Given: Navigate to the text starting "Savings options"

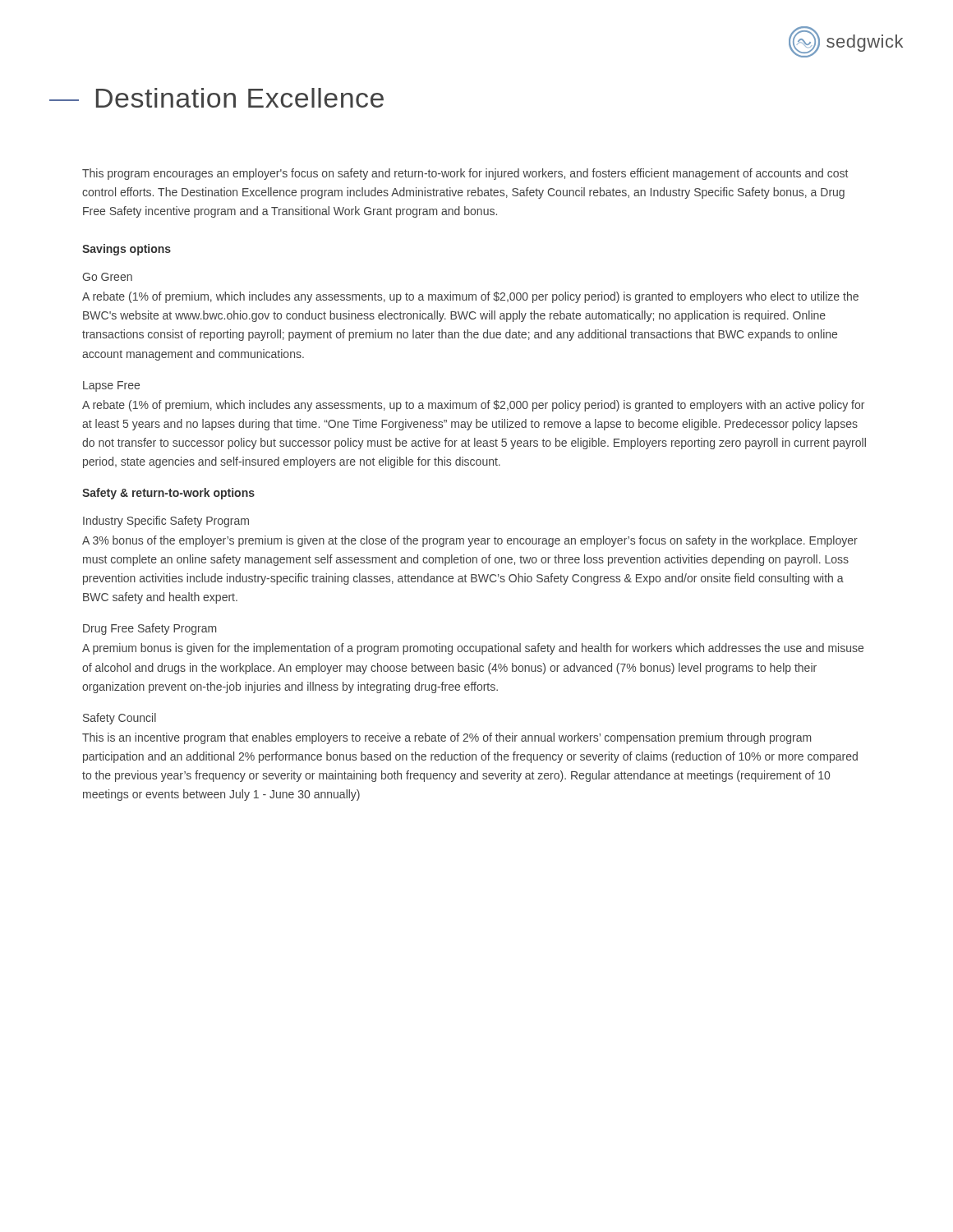Looking at the screenshot, I should [127, 249].
